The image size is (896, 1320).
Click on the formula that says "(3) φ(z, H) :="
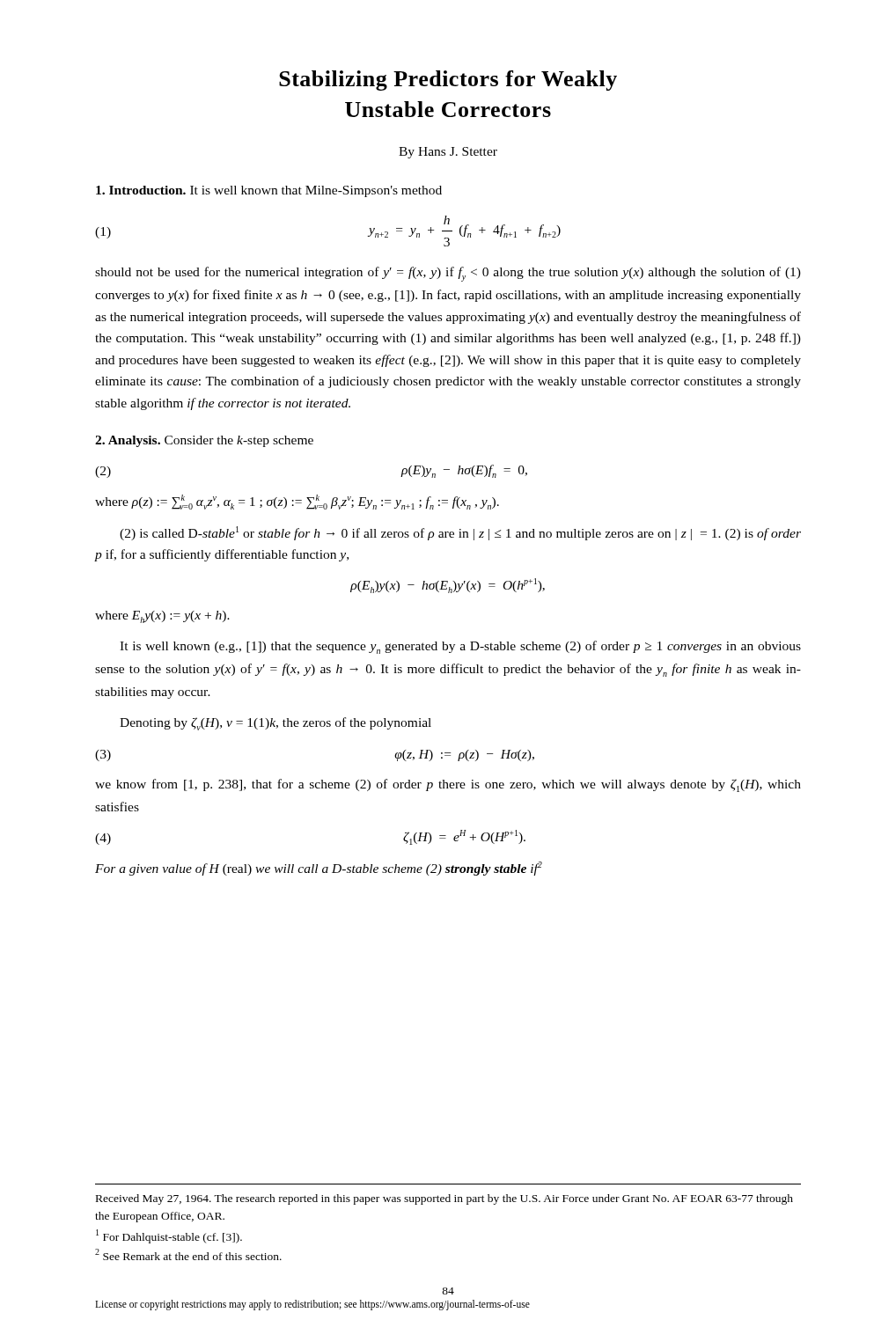click(x=448, y=754)
